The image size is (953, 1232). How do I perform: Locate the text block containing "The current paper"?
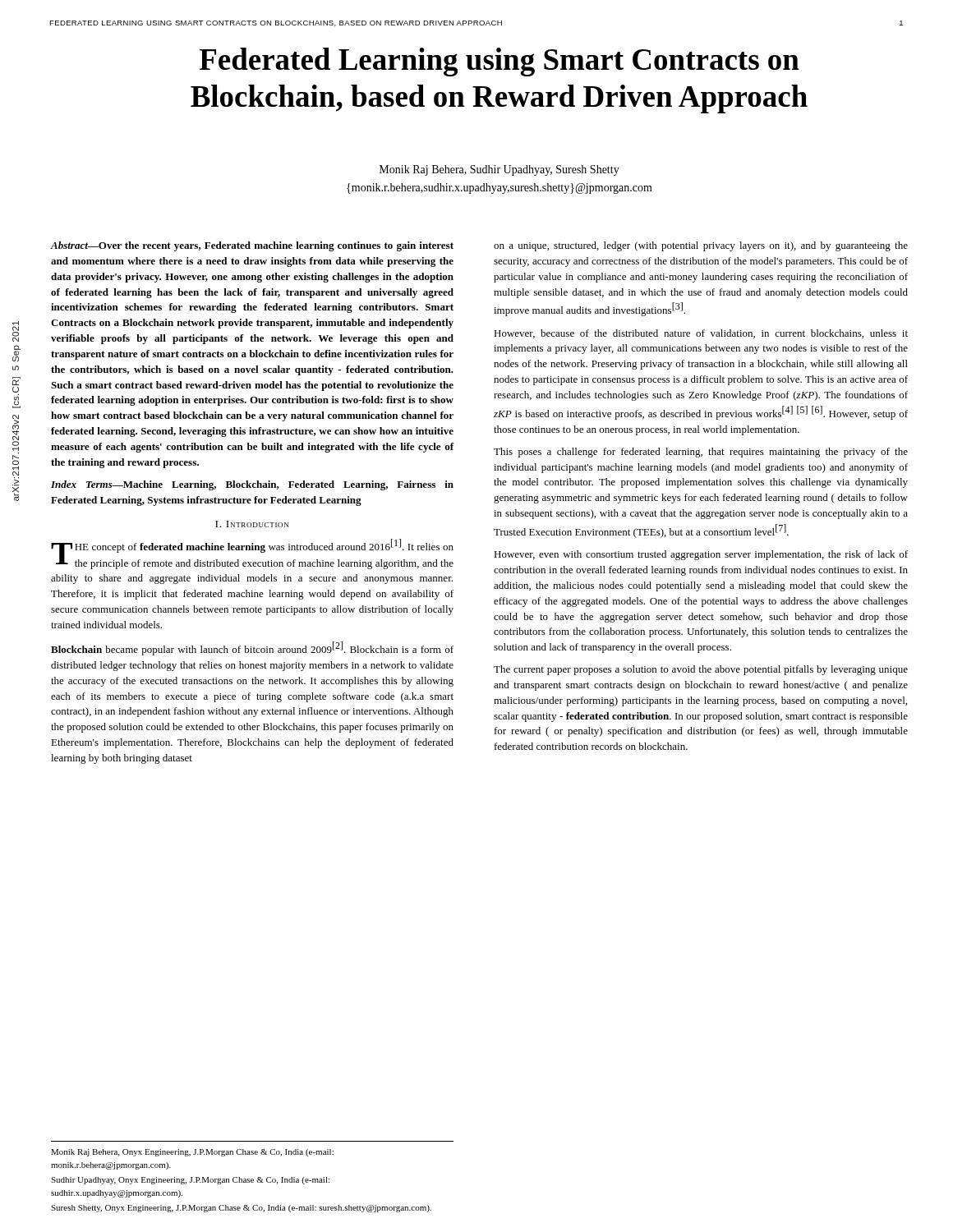click(x=701, y=708)
